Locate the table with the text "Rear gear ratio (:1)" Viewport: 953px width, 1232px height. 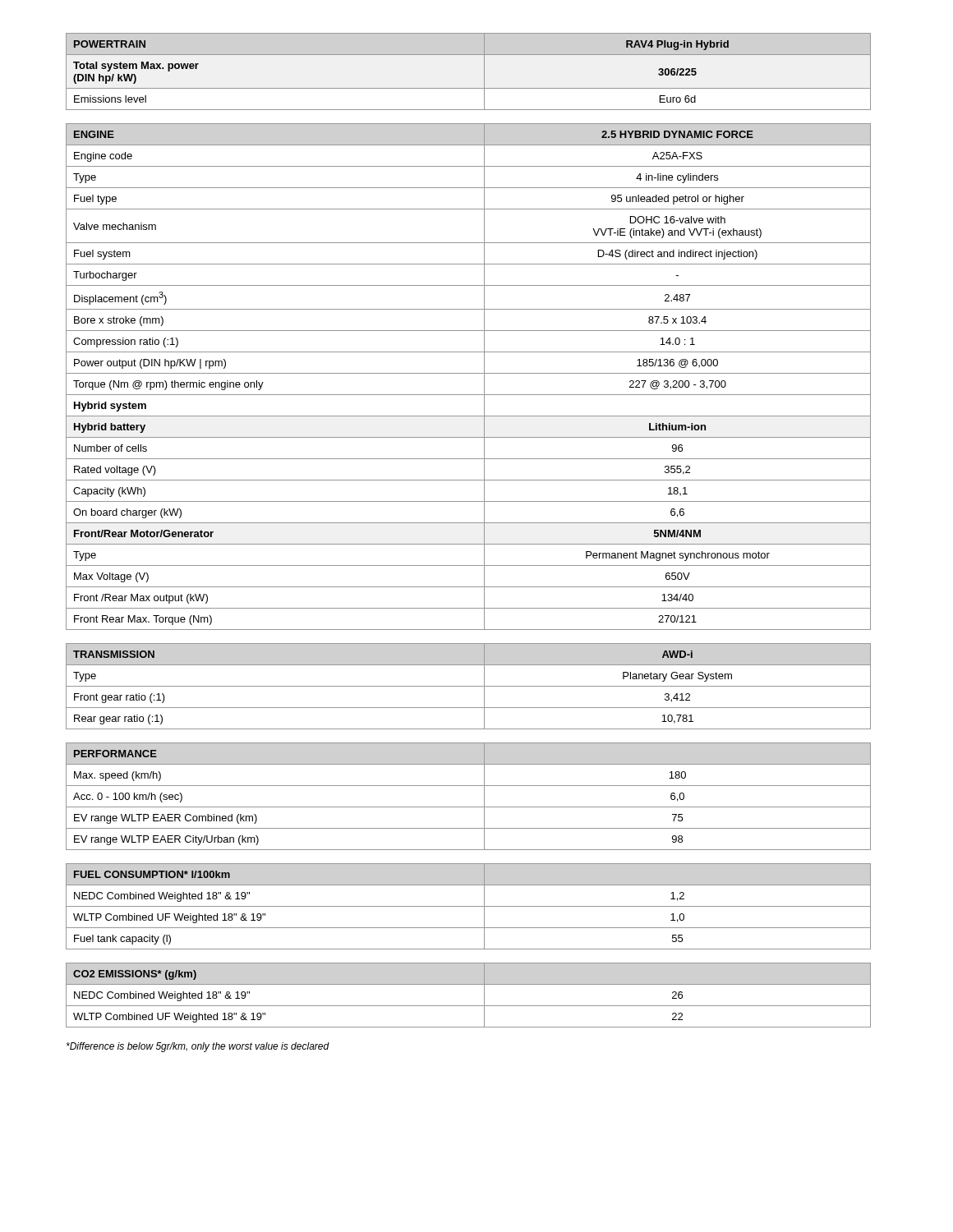point(468,686)
